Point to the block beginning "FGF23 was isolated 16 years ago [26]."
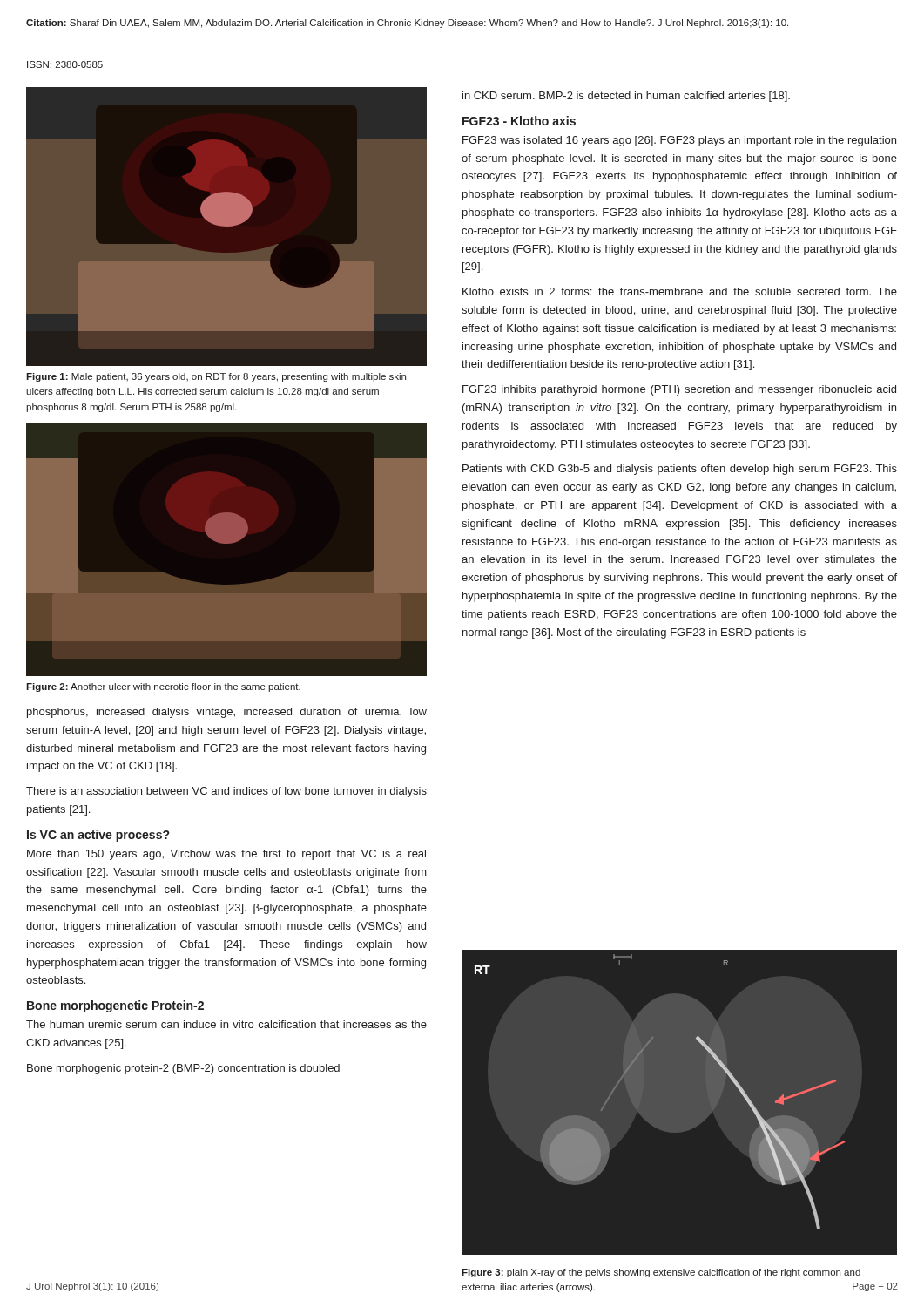This screenshot has width=924, height=1307. 679,203
